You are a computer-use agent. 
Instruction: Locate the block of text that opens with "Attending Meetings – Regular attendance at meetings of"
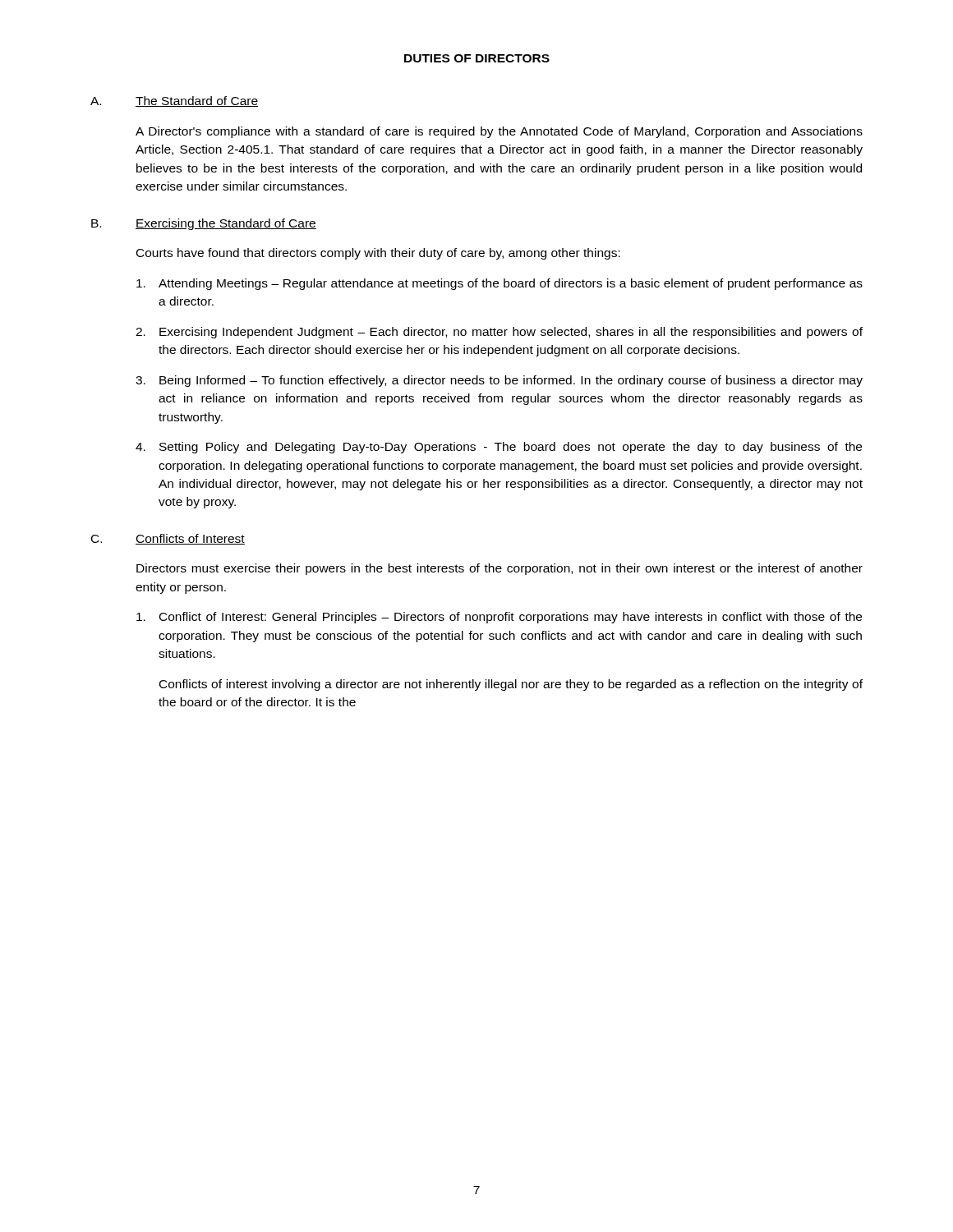click(x=499, y=293)
